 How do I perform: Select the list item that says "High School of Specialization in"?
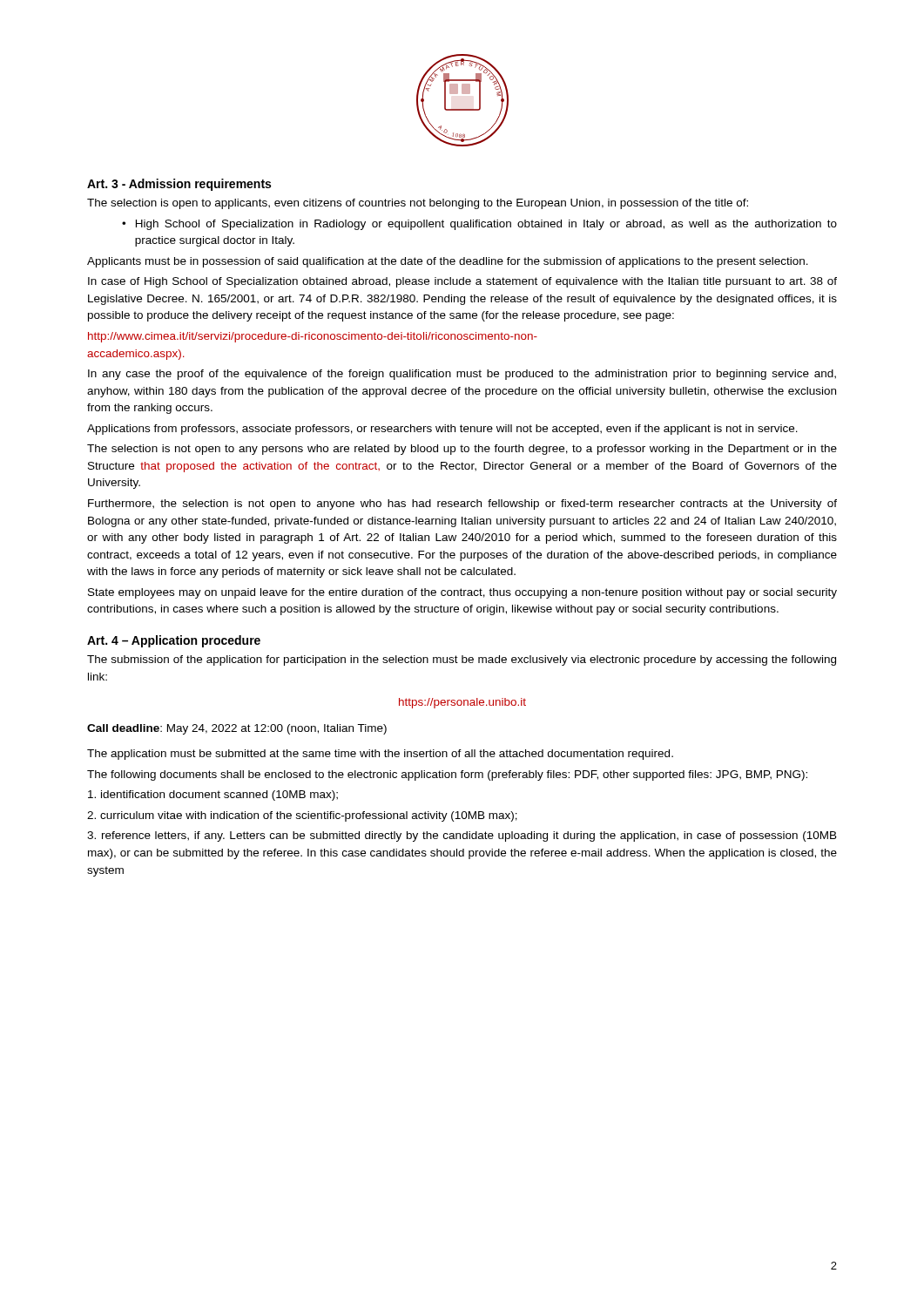pos(486,232)
